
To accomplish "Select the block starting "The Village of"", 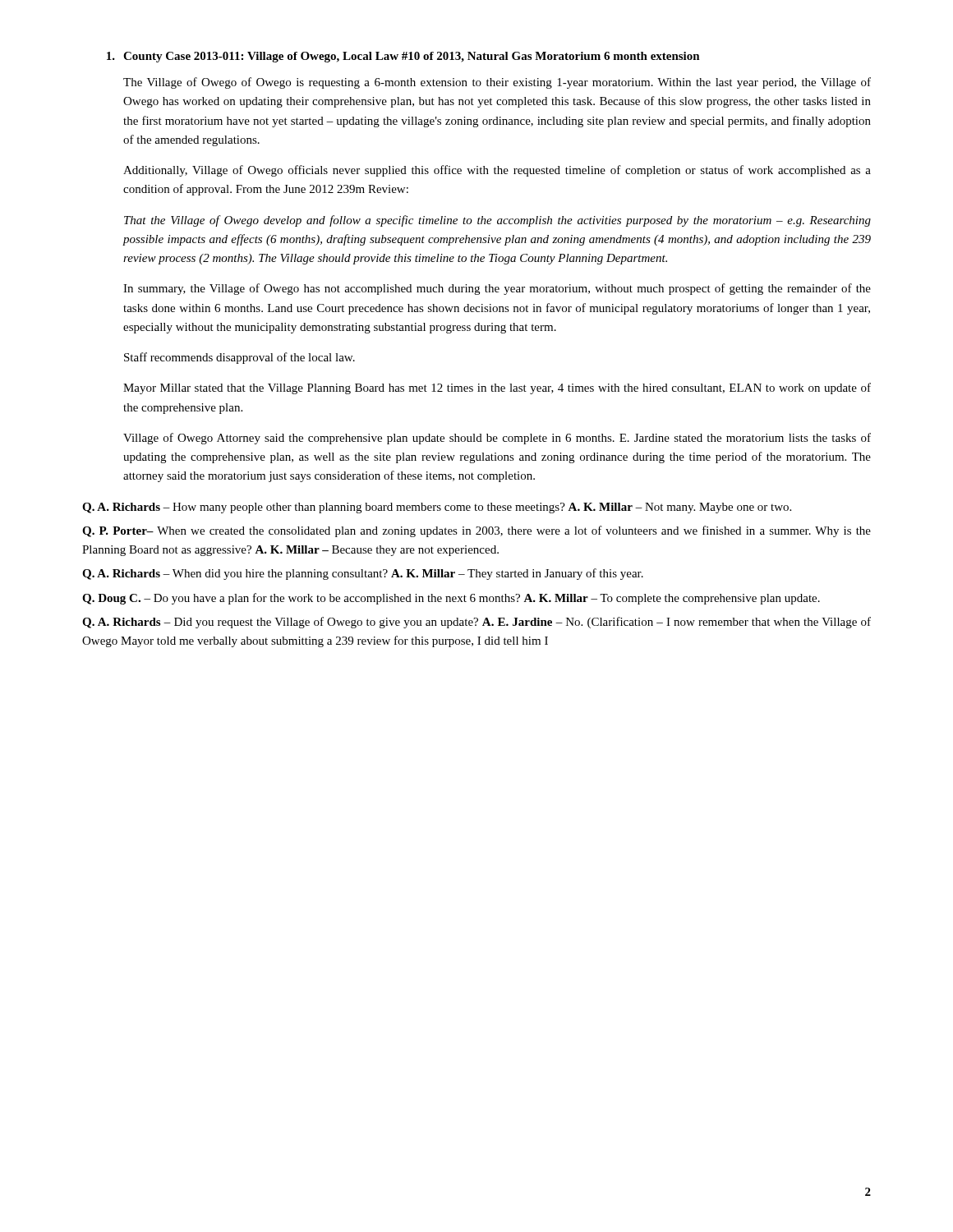I will (497, 111).
